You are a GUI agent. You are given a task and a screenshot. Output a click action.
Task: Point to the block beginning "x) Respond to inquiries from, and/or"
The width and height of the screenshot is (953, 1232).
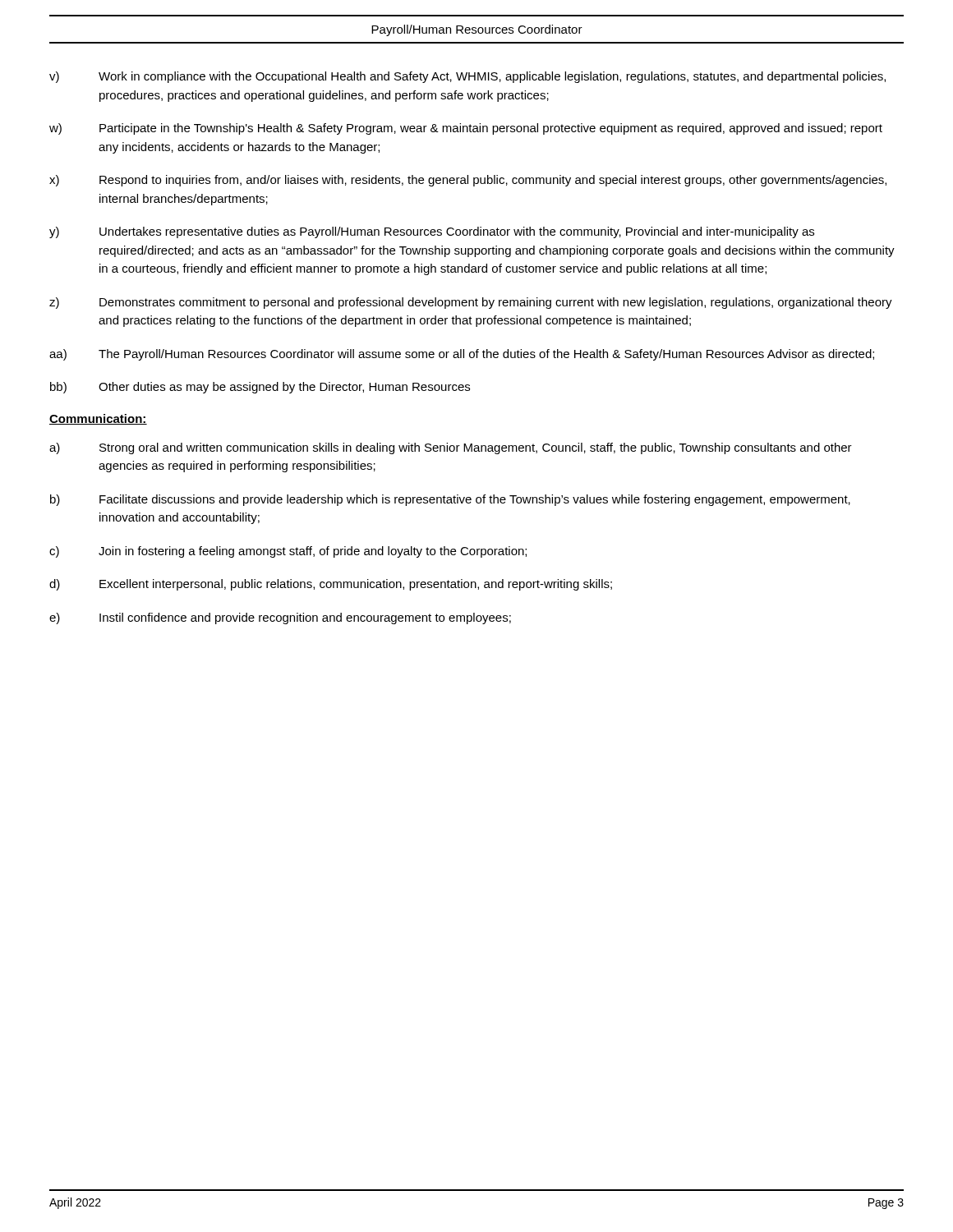476,189
